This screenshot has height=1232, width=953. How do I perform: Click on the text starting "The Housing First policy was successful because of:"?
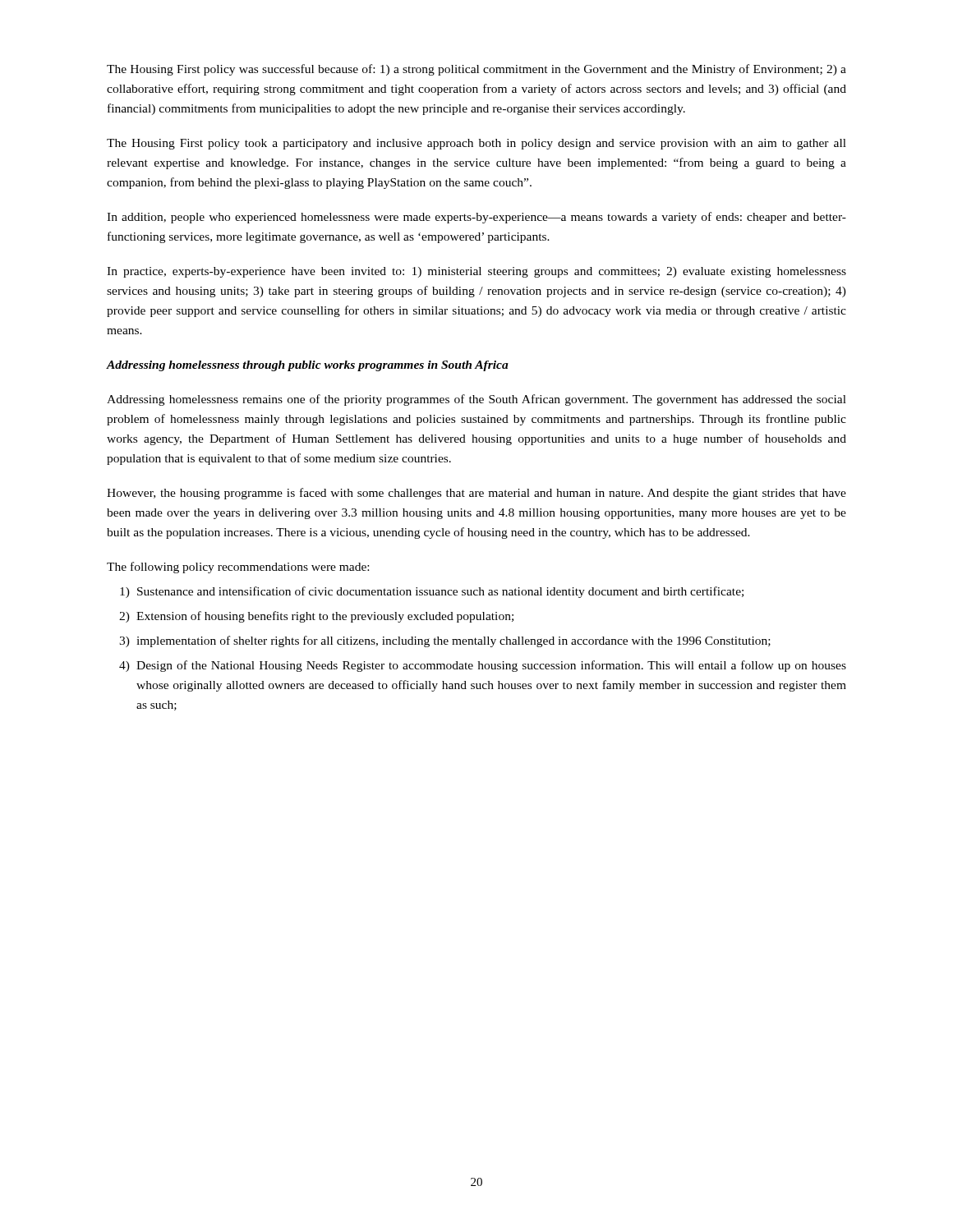(476, 88)
